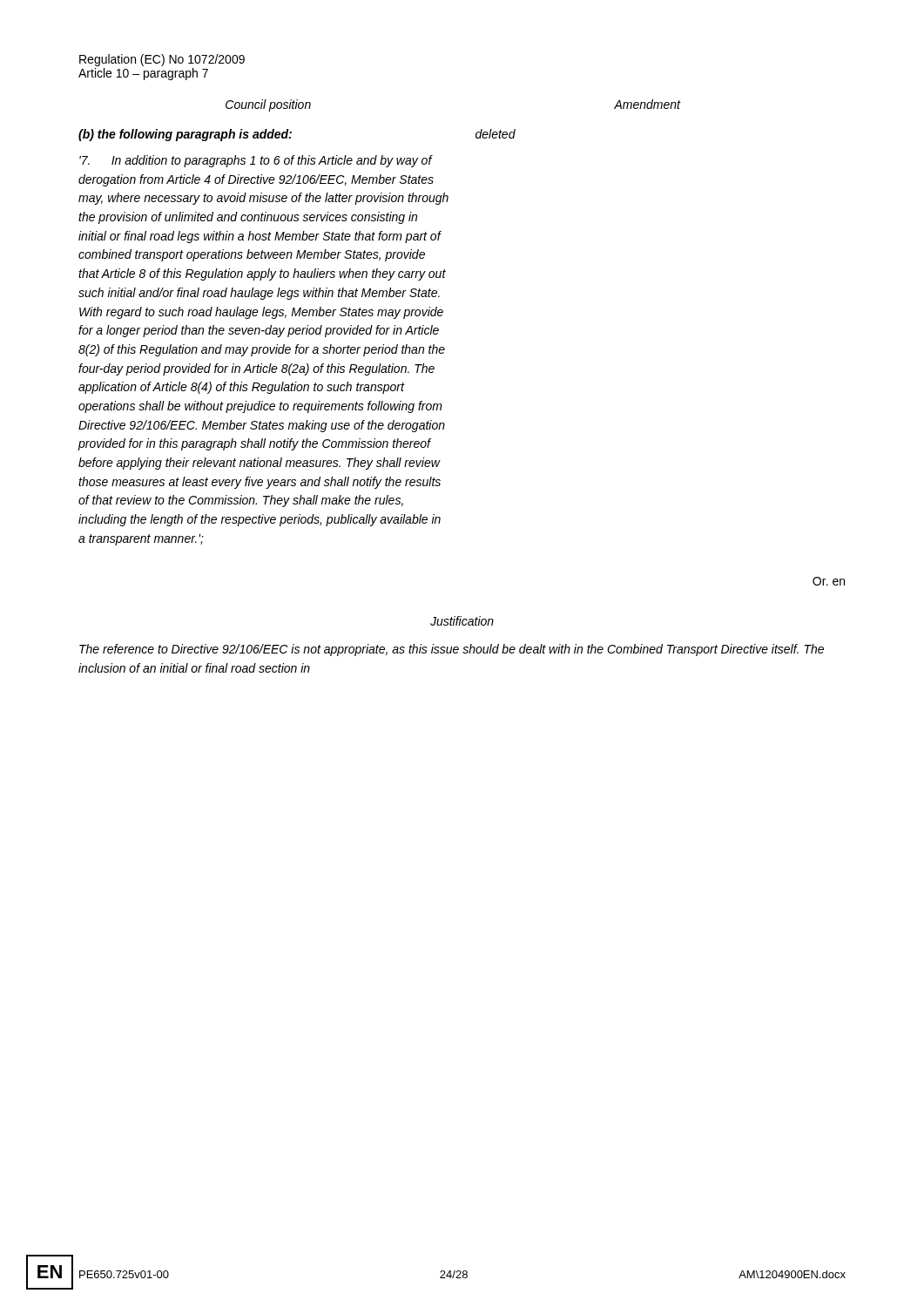Image resolution: width=924 pixels, height=1307 pixels.
Task: Find the block on this page that starts "The reference to Directive 92/106/EEC"
Action: [x=451, y=659]
